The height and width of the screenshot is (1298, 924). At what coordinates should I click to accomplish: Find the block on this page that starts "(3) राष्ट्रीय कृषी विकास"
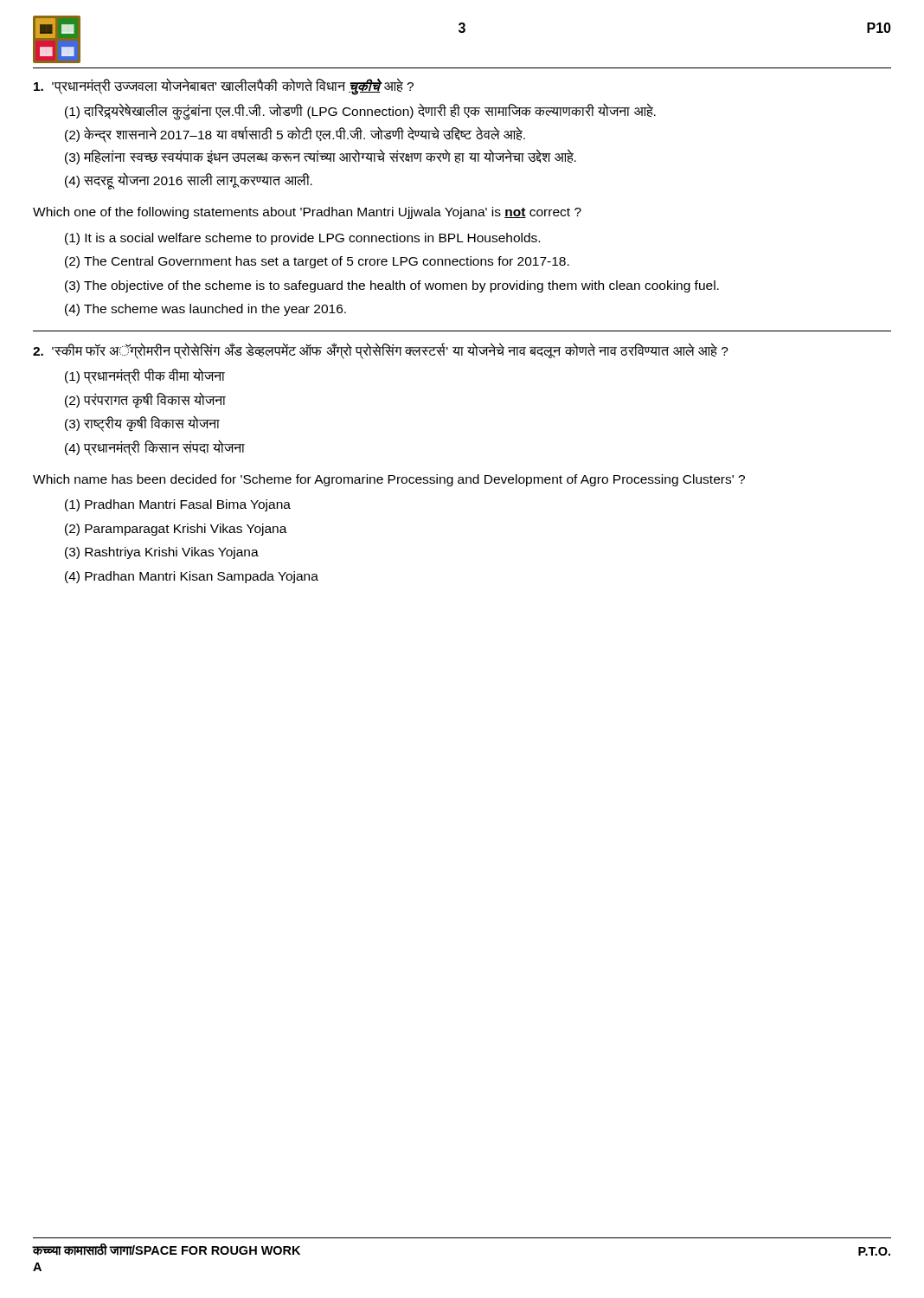click(142, 424)
